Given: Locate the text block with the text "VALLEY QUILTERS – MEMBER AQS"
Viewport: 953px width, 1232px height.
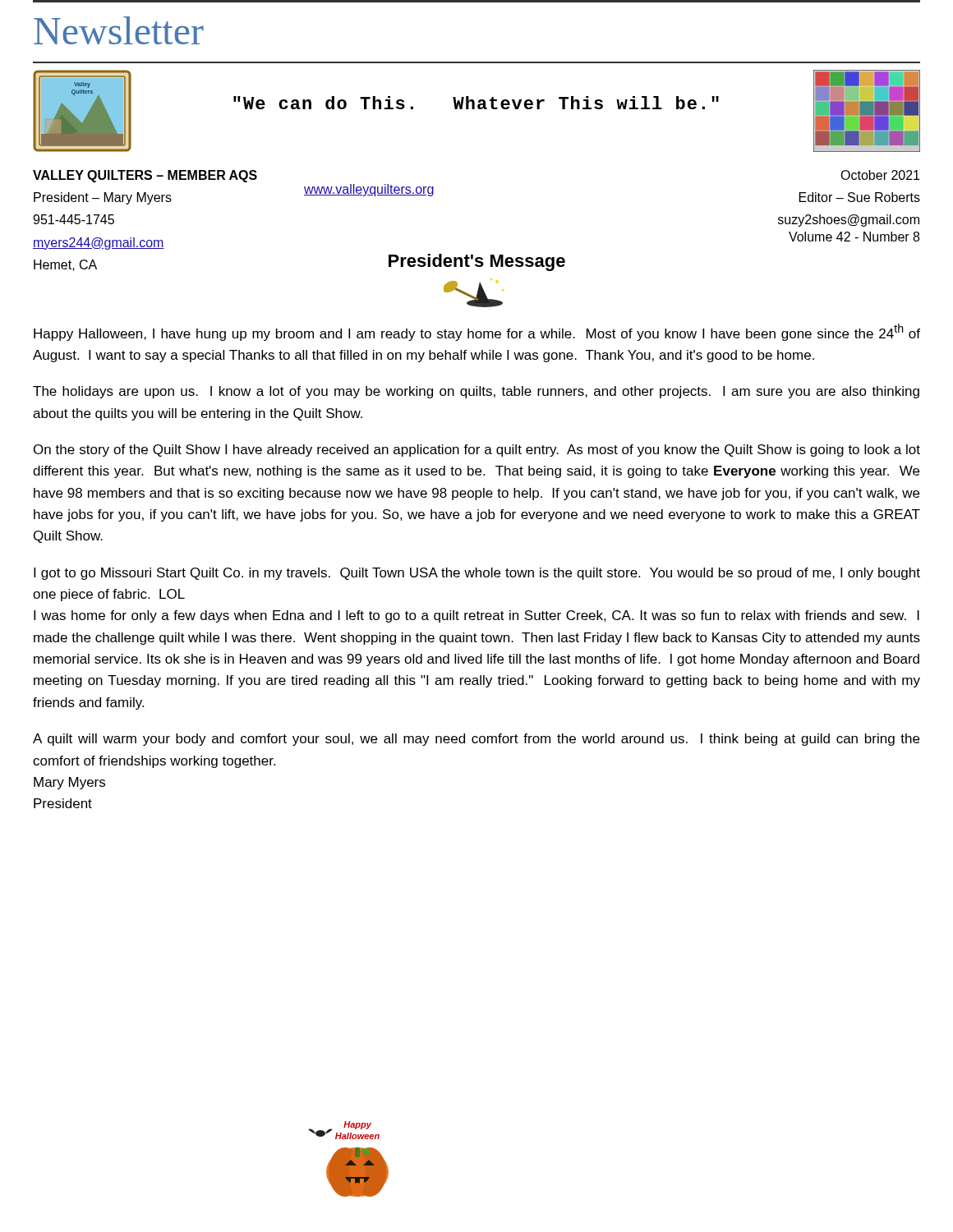Looking at the screenshot, I should (x=145, y=176).
